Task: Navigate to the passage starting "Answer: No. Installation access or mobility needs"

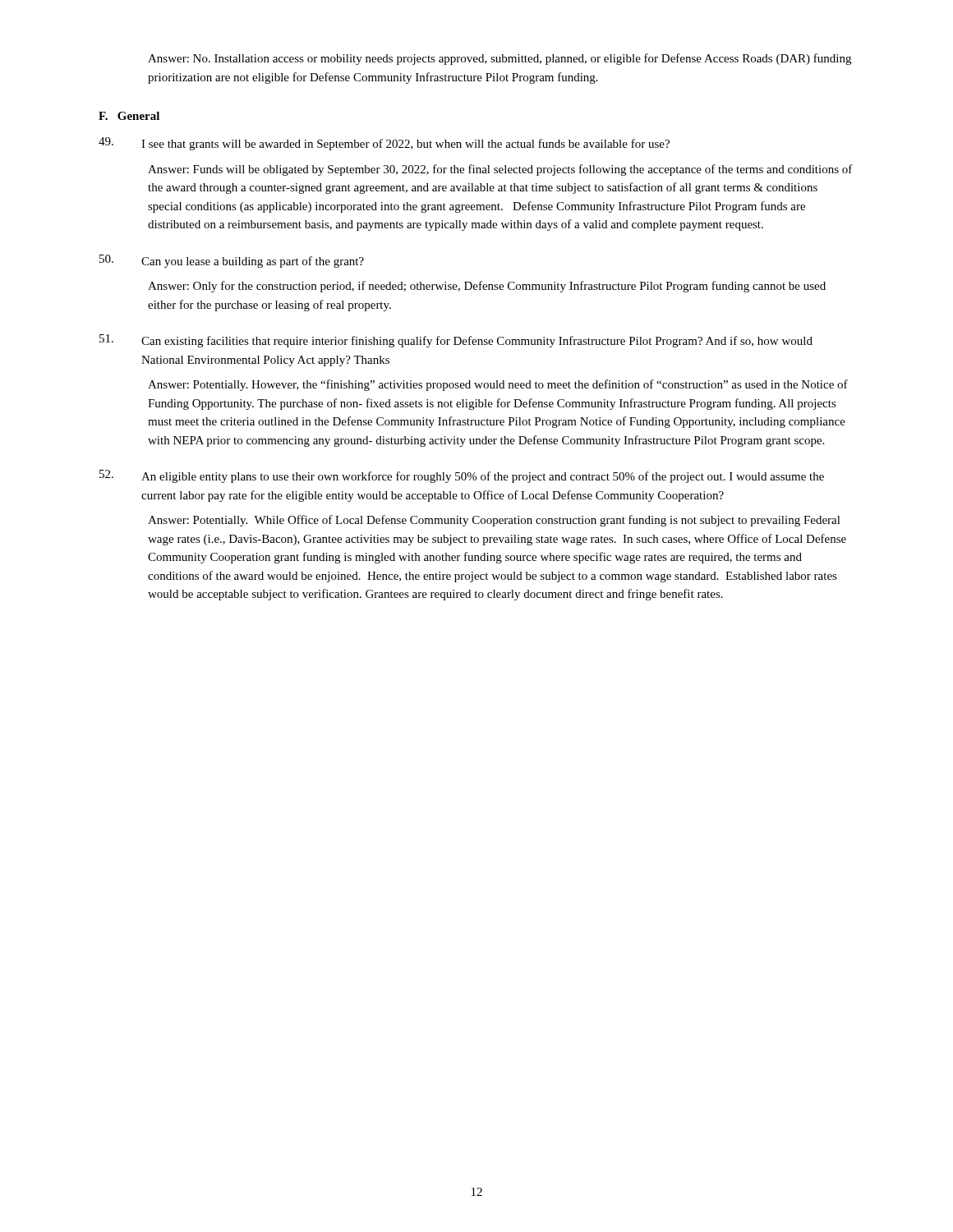Action: [501, 68]
